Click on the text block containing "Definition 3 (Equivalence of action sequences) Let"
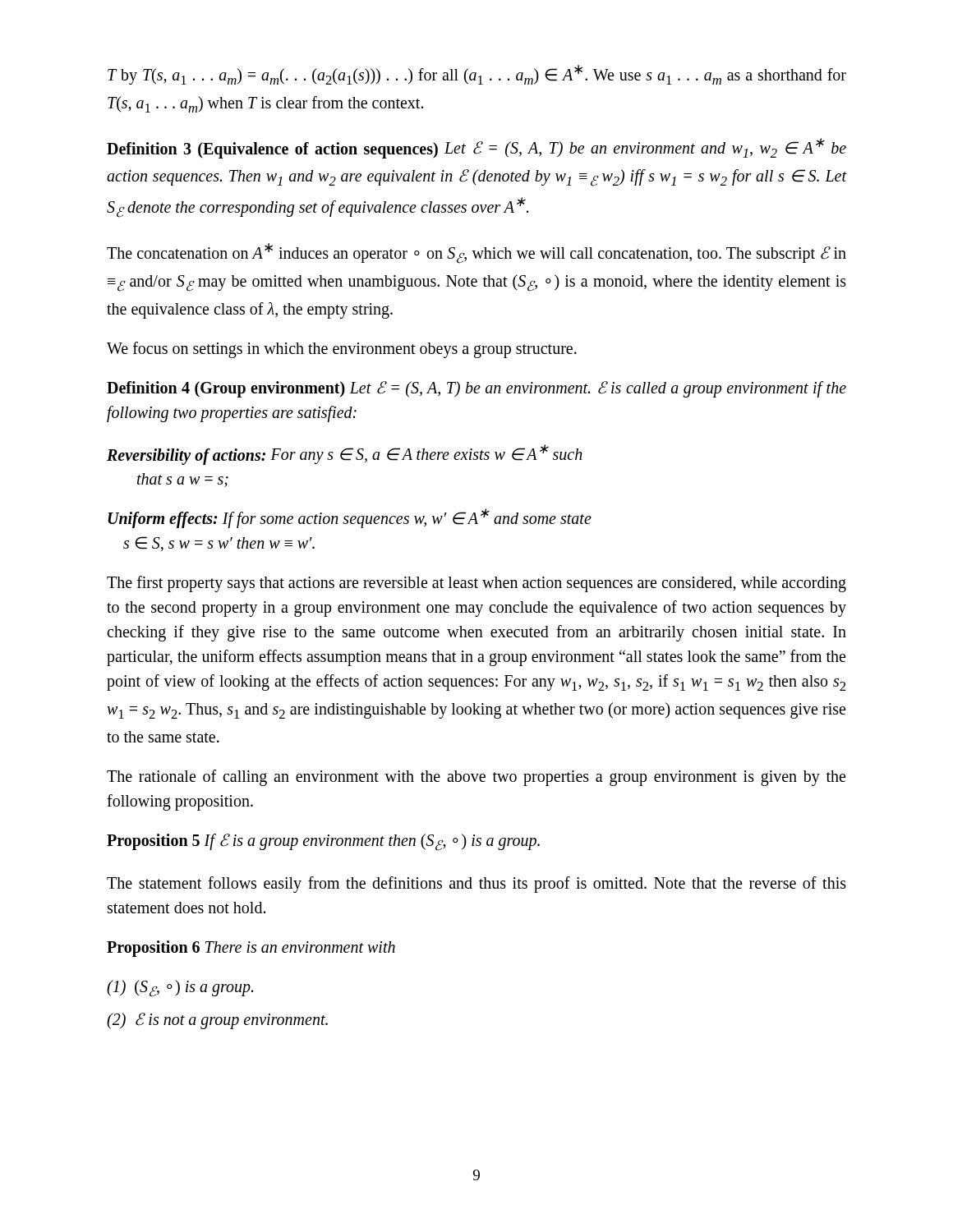This screenshot has width=953, height=1232. point(476,178)
